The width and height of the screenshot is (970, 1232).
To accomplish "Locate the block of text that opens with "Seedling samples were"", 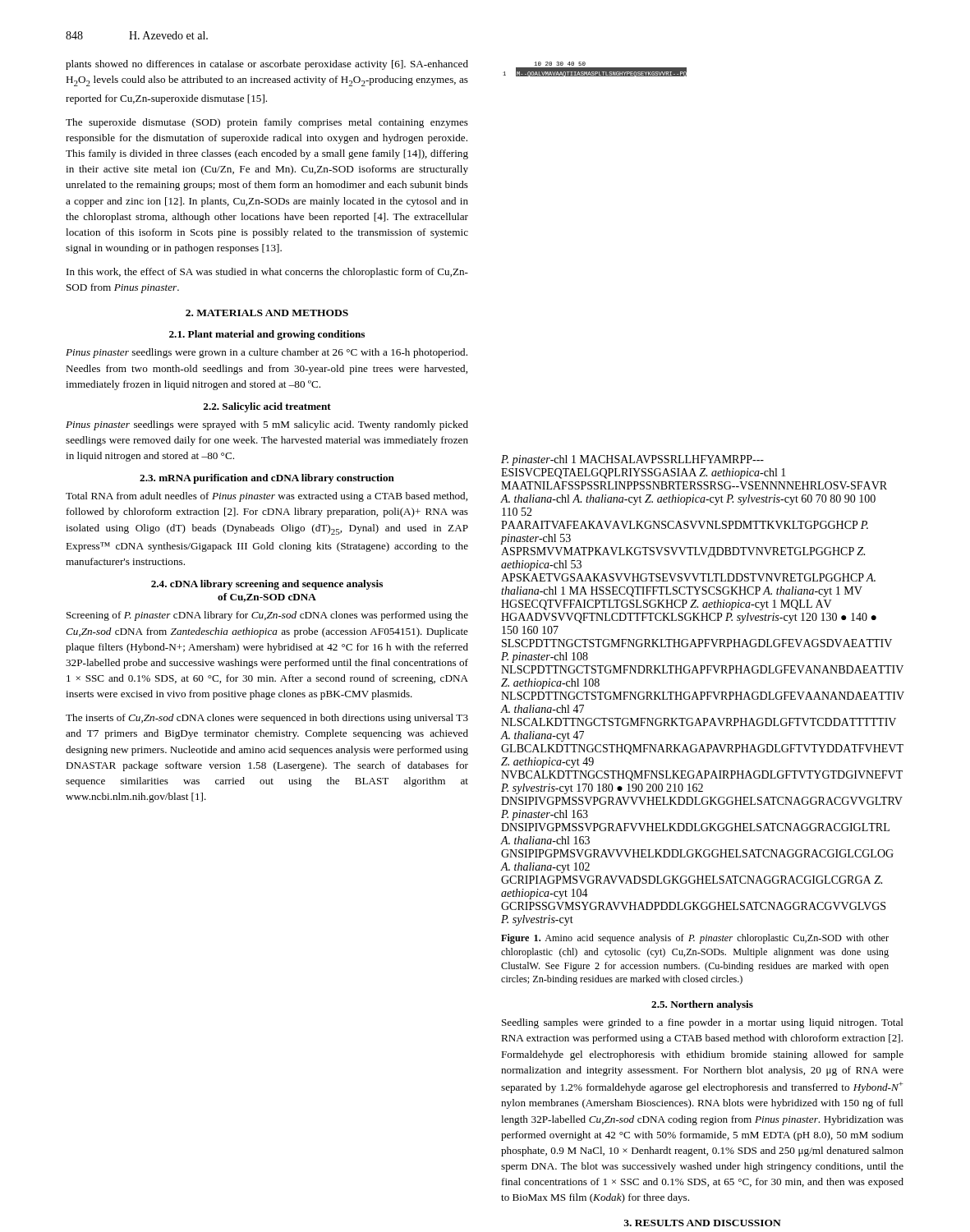I will [702, 1110].
